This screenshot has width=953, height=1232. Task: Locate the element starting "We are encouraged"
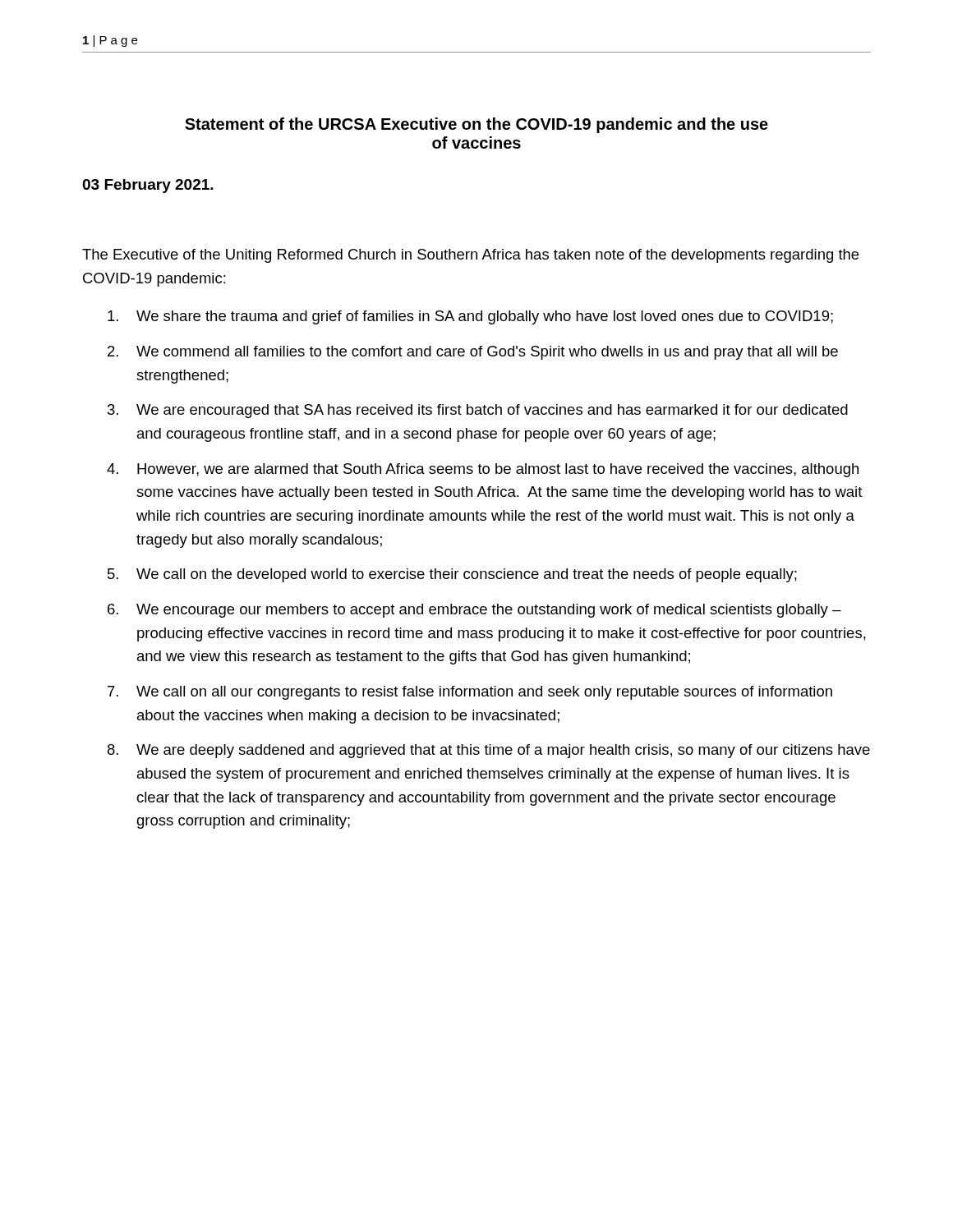point(504,422)
